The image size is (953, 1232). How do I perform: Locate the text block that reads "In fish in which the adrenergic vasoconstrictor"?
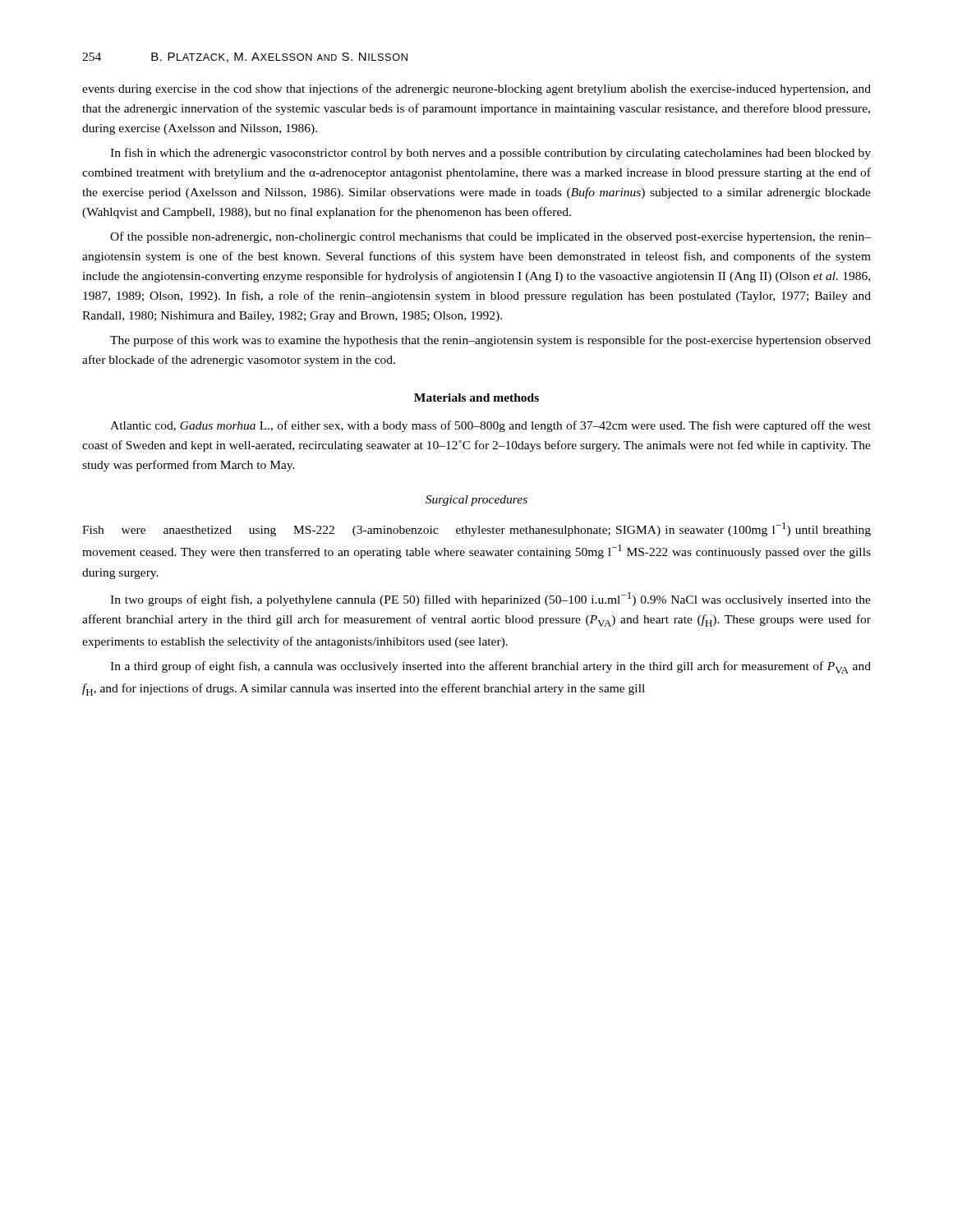click(476, 182)
